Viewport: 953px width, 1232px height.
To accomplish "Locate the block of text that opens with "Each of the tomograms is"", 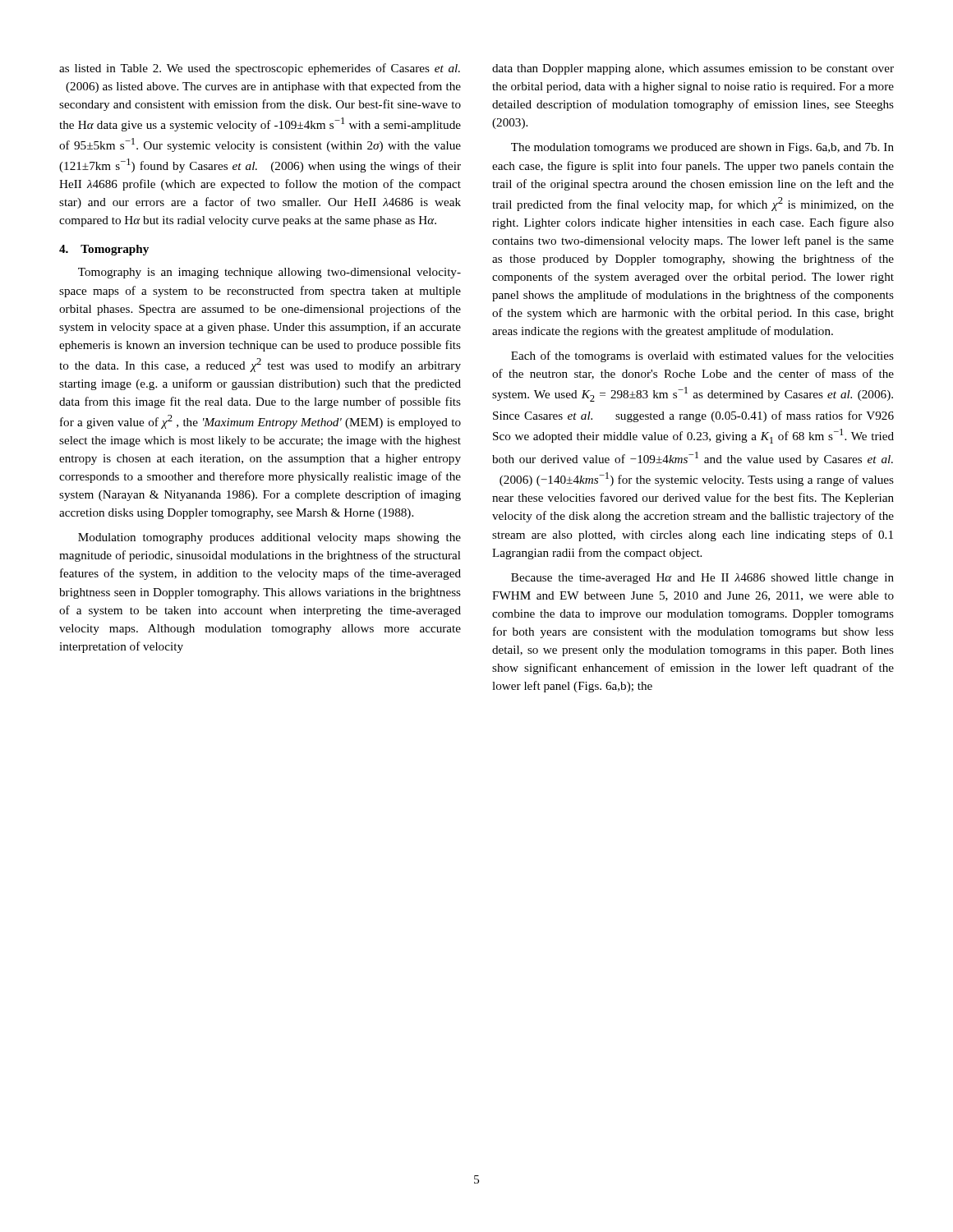I will tap(693, 454).
